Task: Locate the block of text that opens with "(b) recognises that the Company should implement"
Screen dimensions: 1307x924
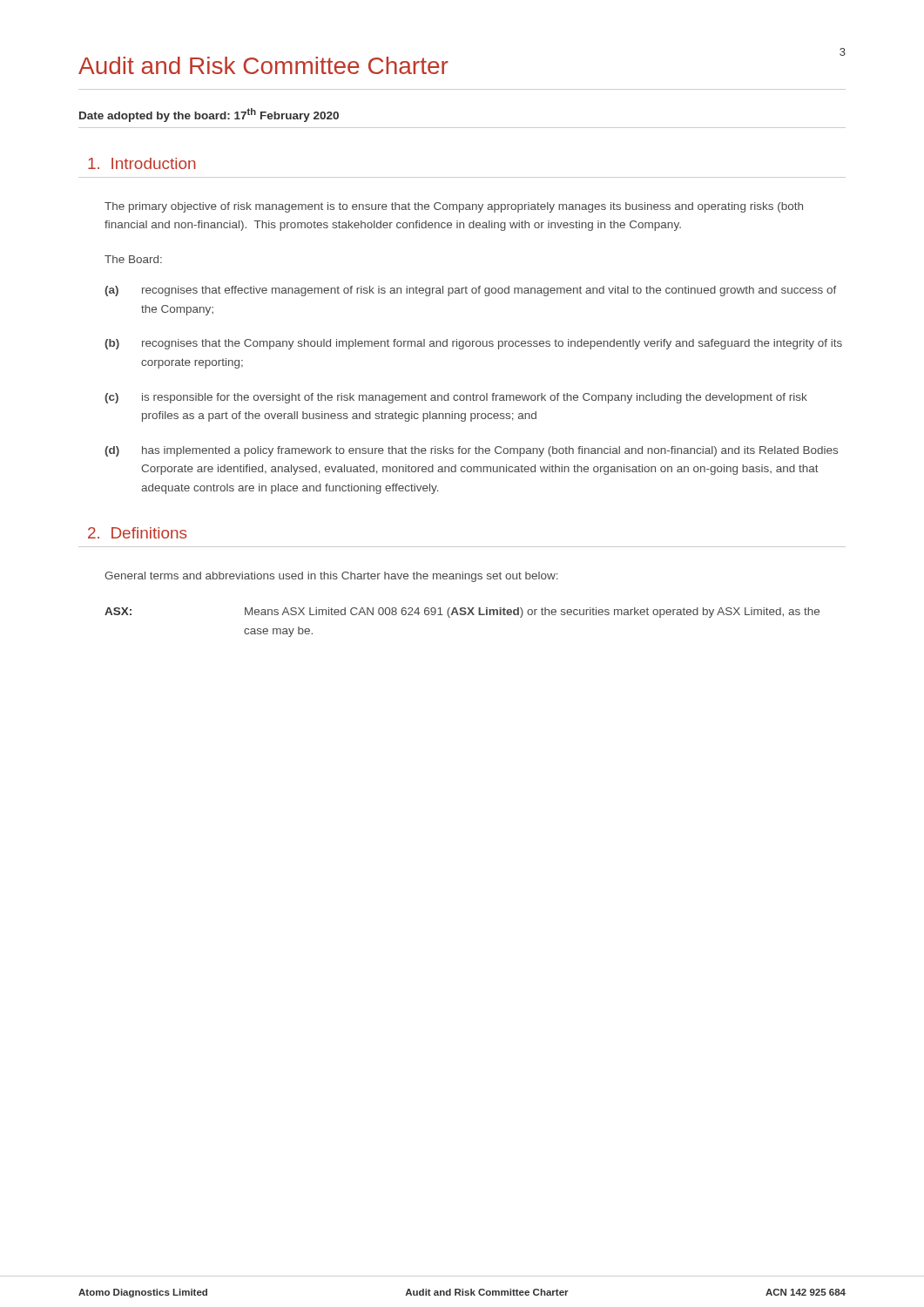Action: pyautogui.click(x=475, y=353)
